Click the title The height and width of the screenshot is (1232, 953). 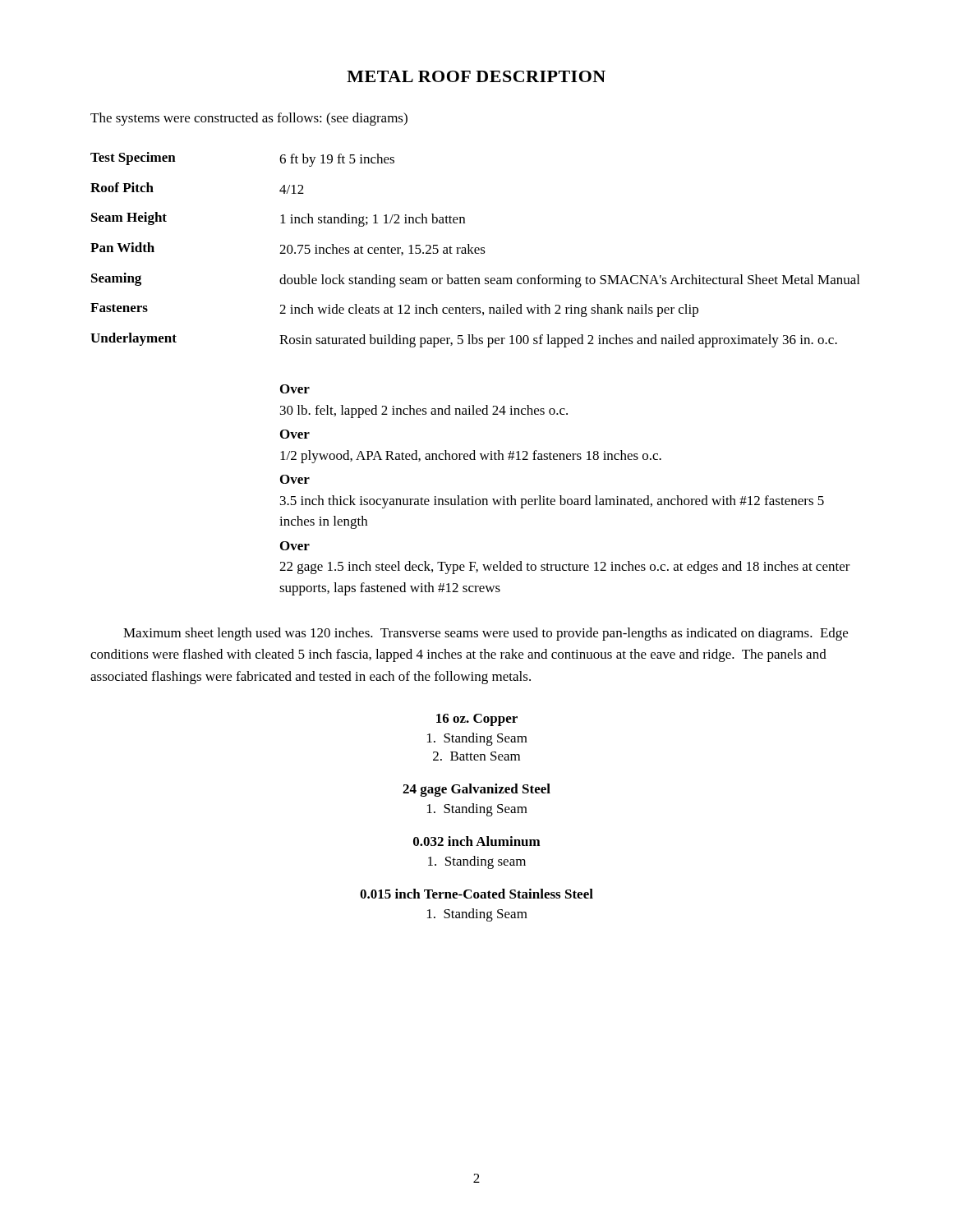(476, 76)
